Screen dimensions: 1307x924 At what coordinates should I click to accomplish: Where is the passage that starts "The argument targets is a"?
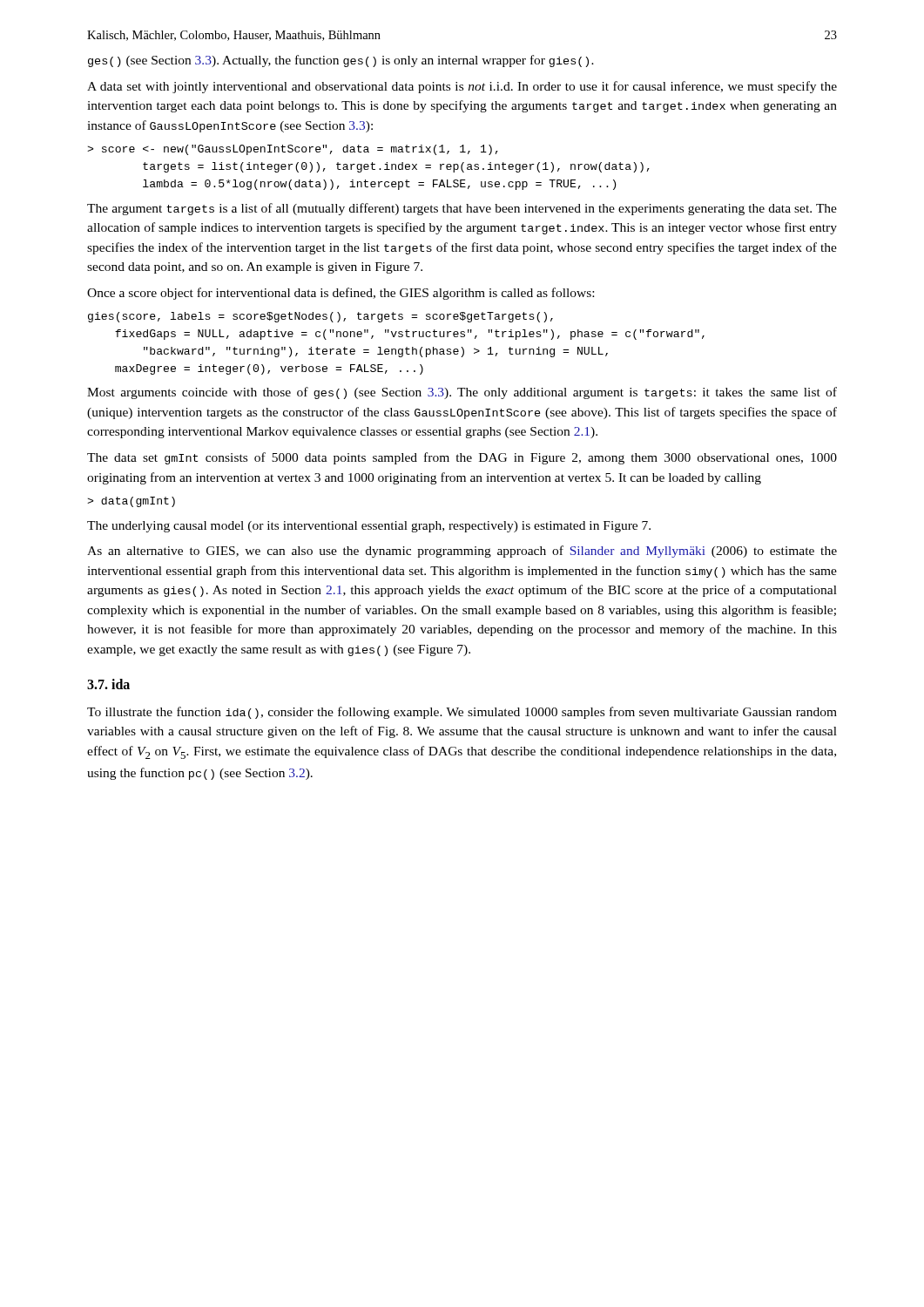(x=462, y=238)
